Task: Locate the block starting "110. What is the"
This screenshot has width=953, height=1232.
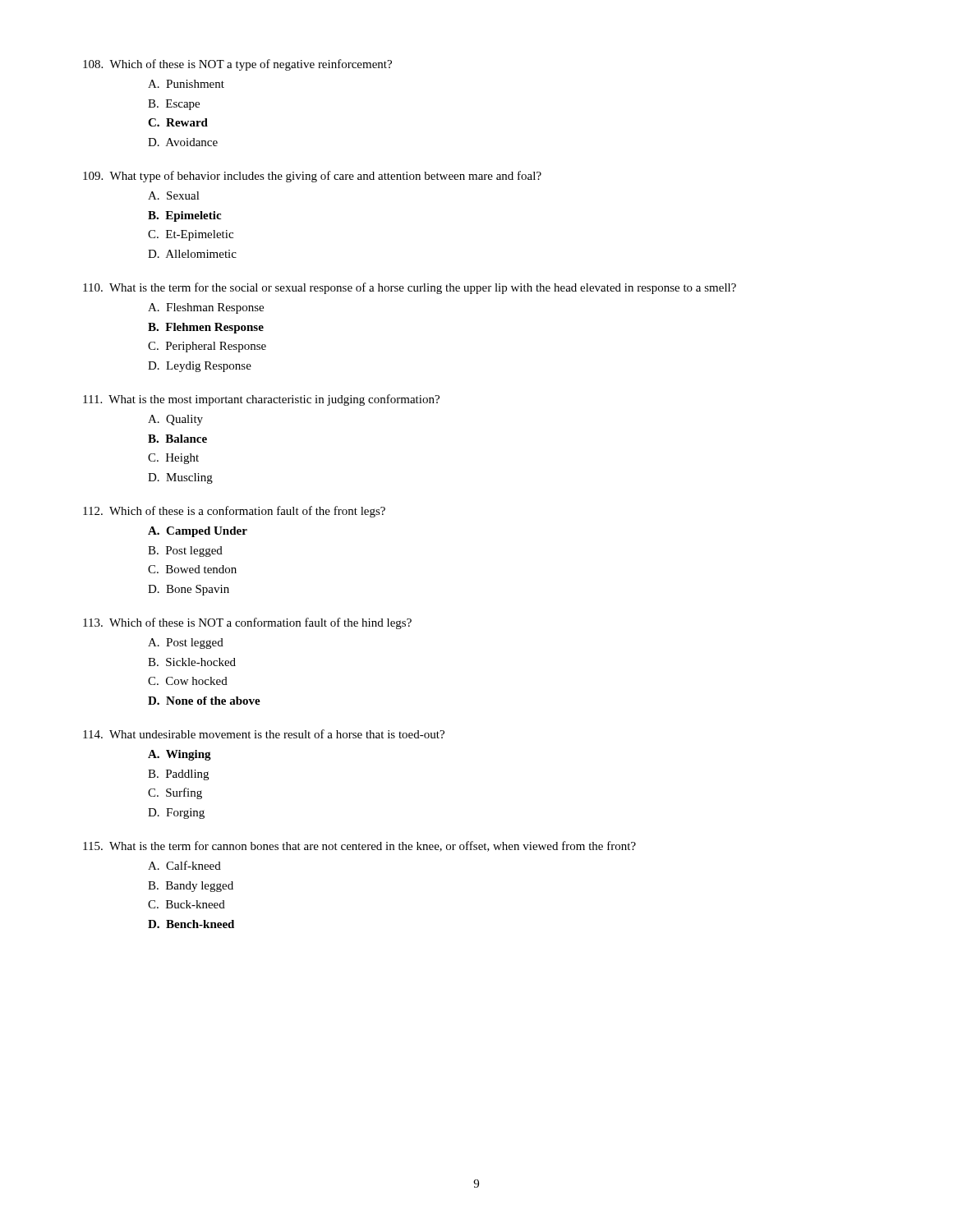Action: tap(410, 288)
